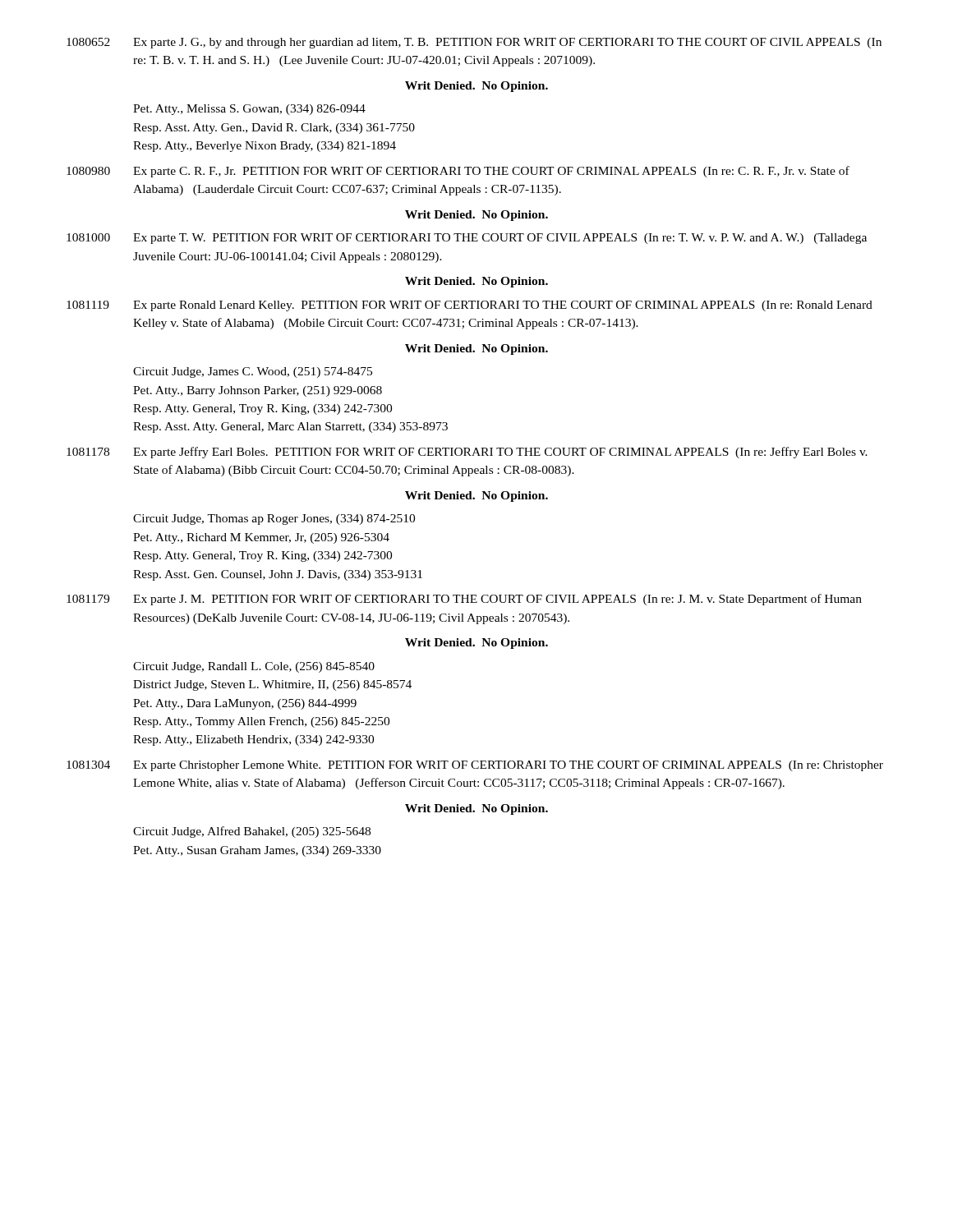Click on the text block containing "Pet. Atty., Melissa S. Gowan, (334) 826-0944 Resp."
Viewport: 953px width, 1232px height.
249,110
